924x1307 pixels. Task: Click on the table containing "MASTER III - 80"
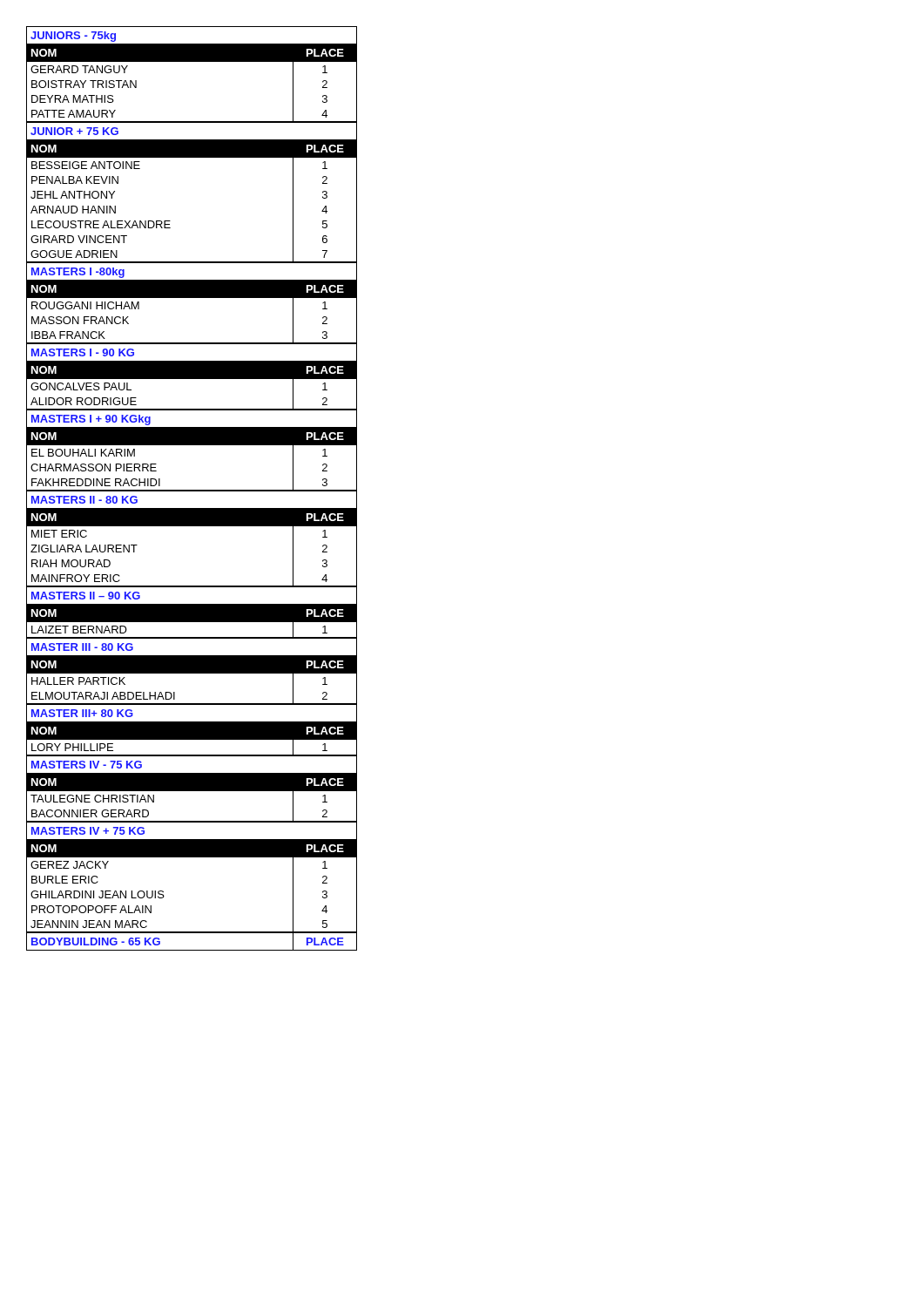click(x=200, y=671)
